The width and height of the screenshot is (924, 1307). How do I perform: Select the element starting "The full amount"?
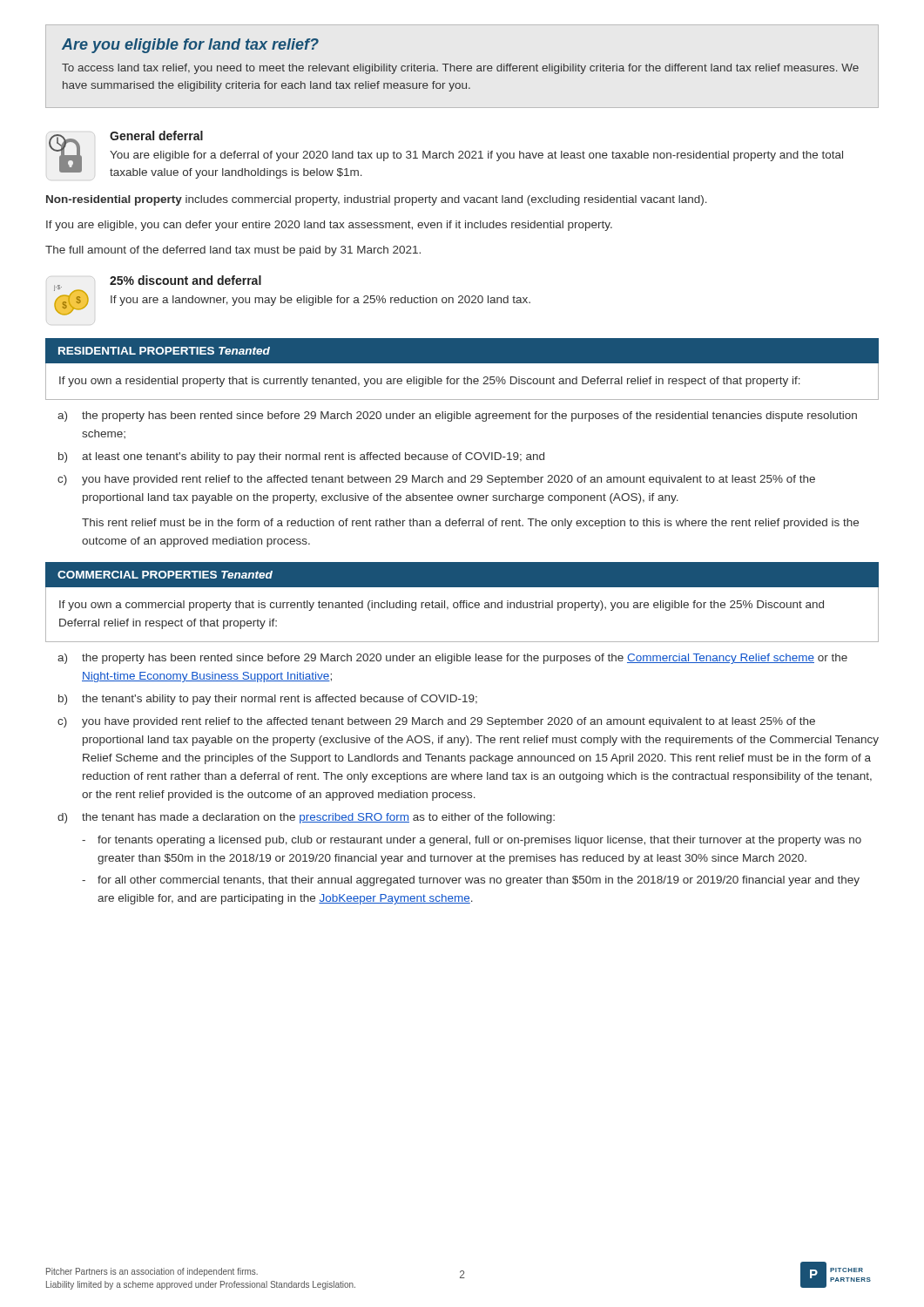click(x=233, y=250)
